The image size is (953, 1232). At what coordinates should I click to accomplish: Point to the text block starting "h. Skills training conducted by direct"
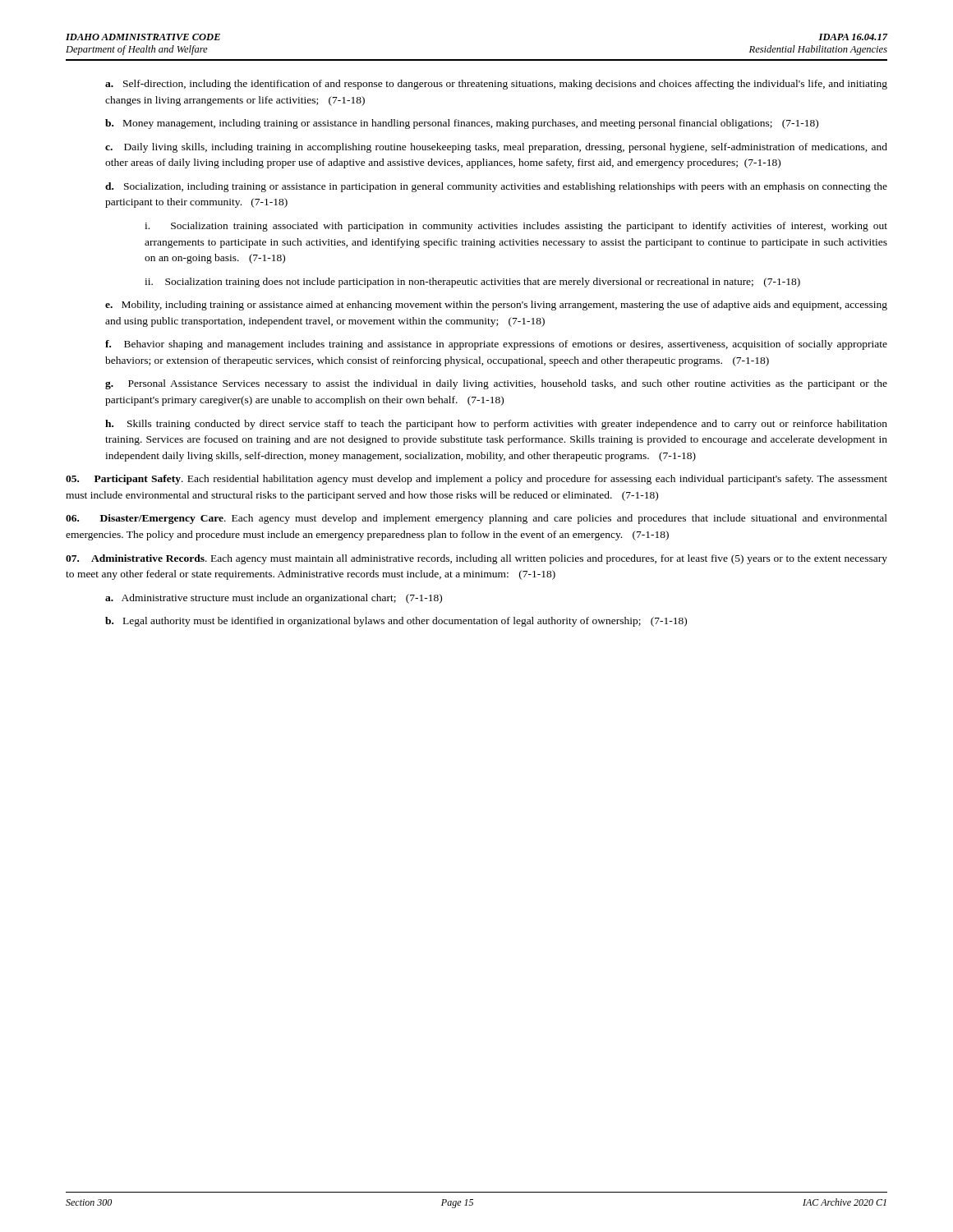tap(496, 439)
